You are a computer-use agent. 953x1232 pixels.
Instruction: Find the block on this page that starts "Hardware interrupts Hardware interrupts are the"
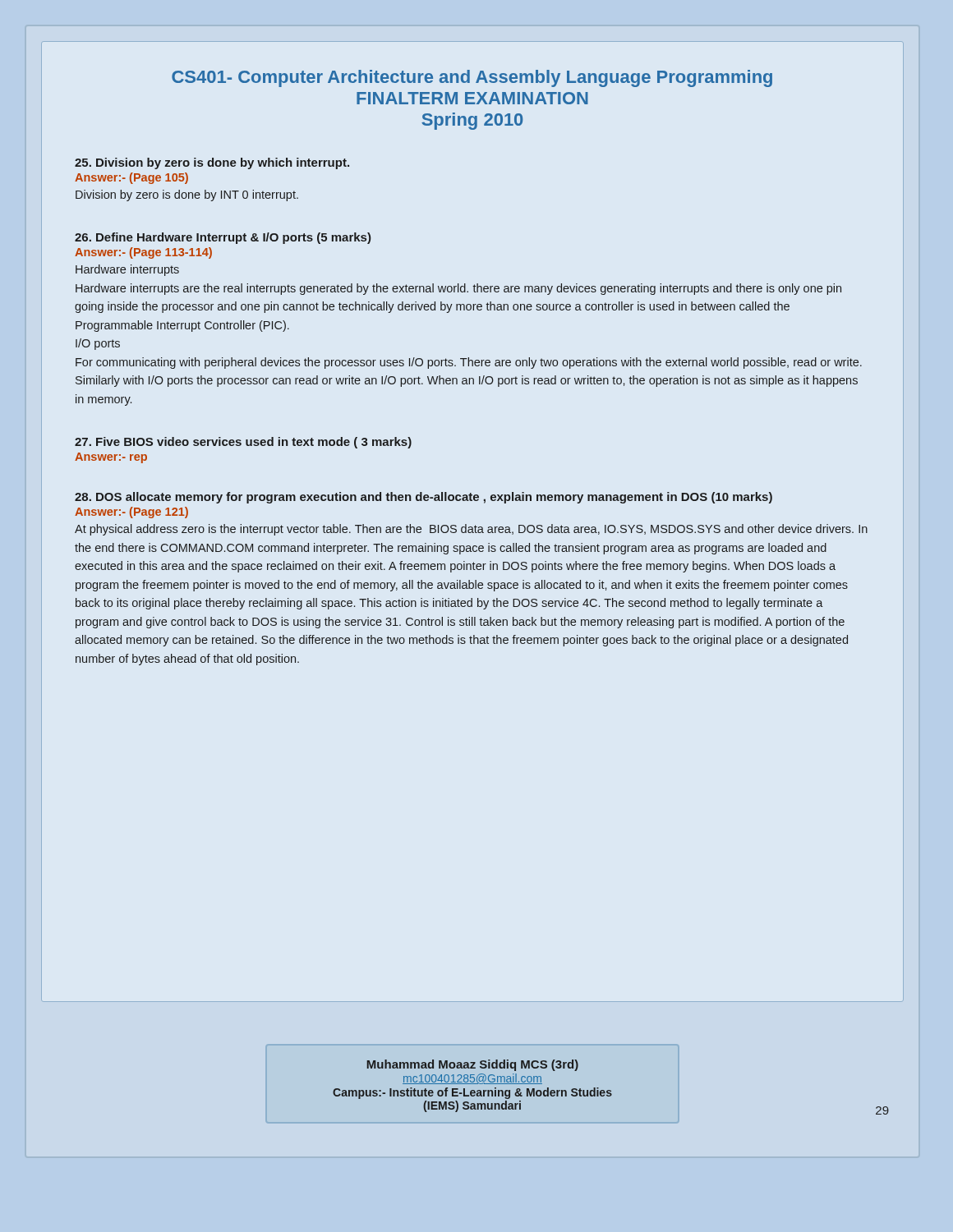(127, 270)
